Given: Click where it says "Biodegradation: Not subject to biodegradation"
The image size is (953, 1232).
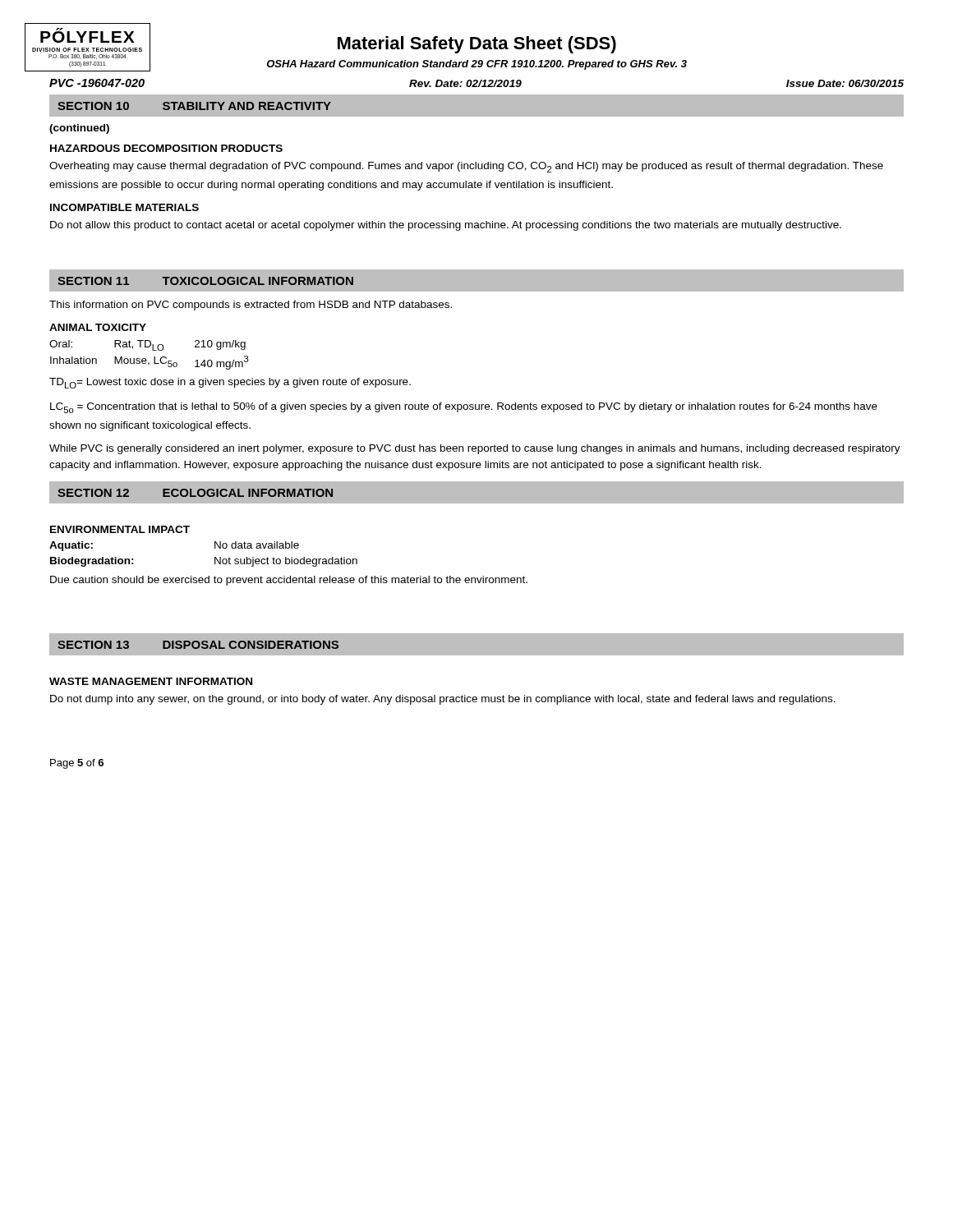Looking at the screenshot, I should click(204, 561).
